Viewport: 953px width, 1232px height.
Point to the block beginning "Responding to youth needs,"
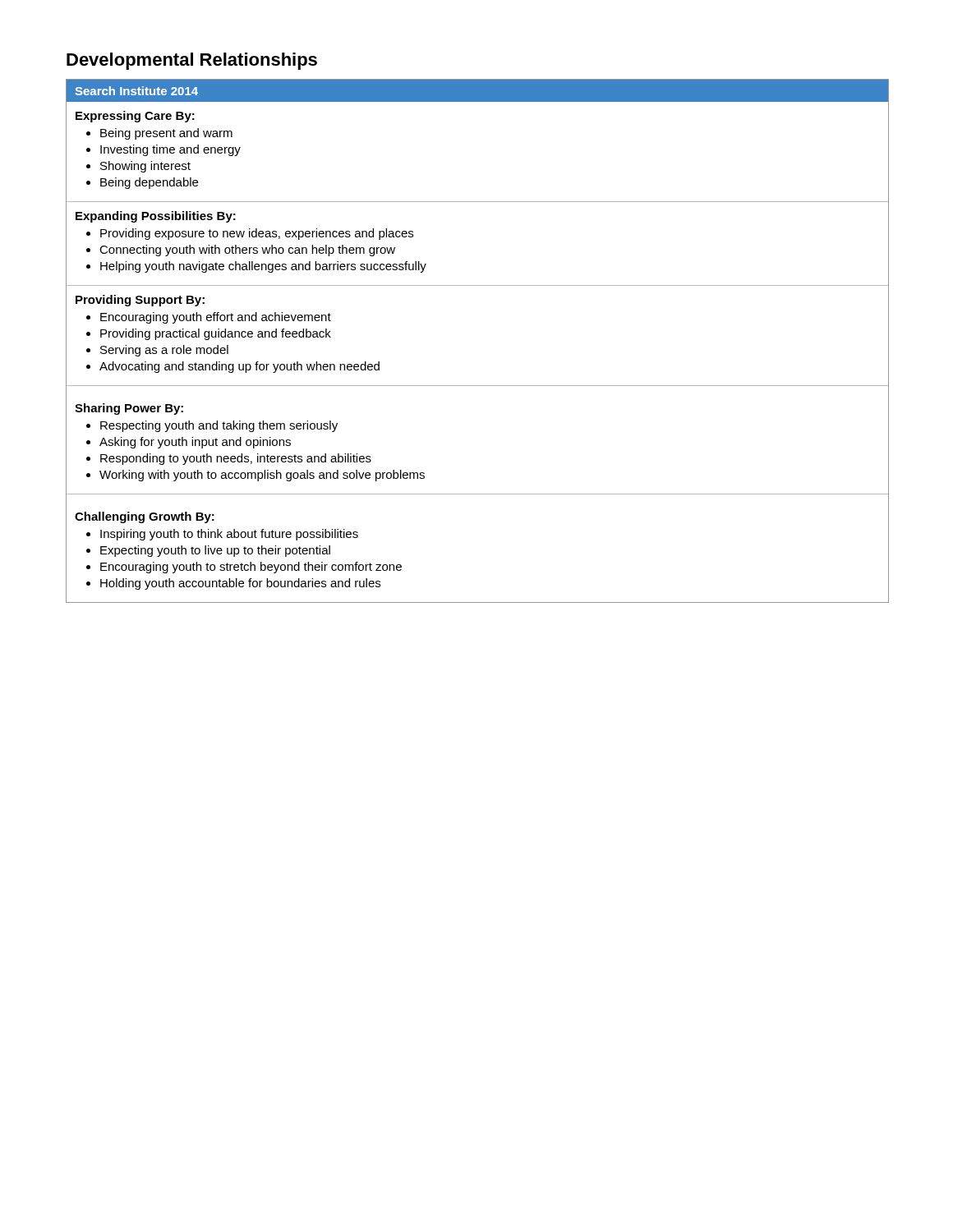tap(236, 459)
